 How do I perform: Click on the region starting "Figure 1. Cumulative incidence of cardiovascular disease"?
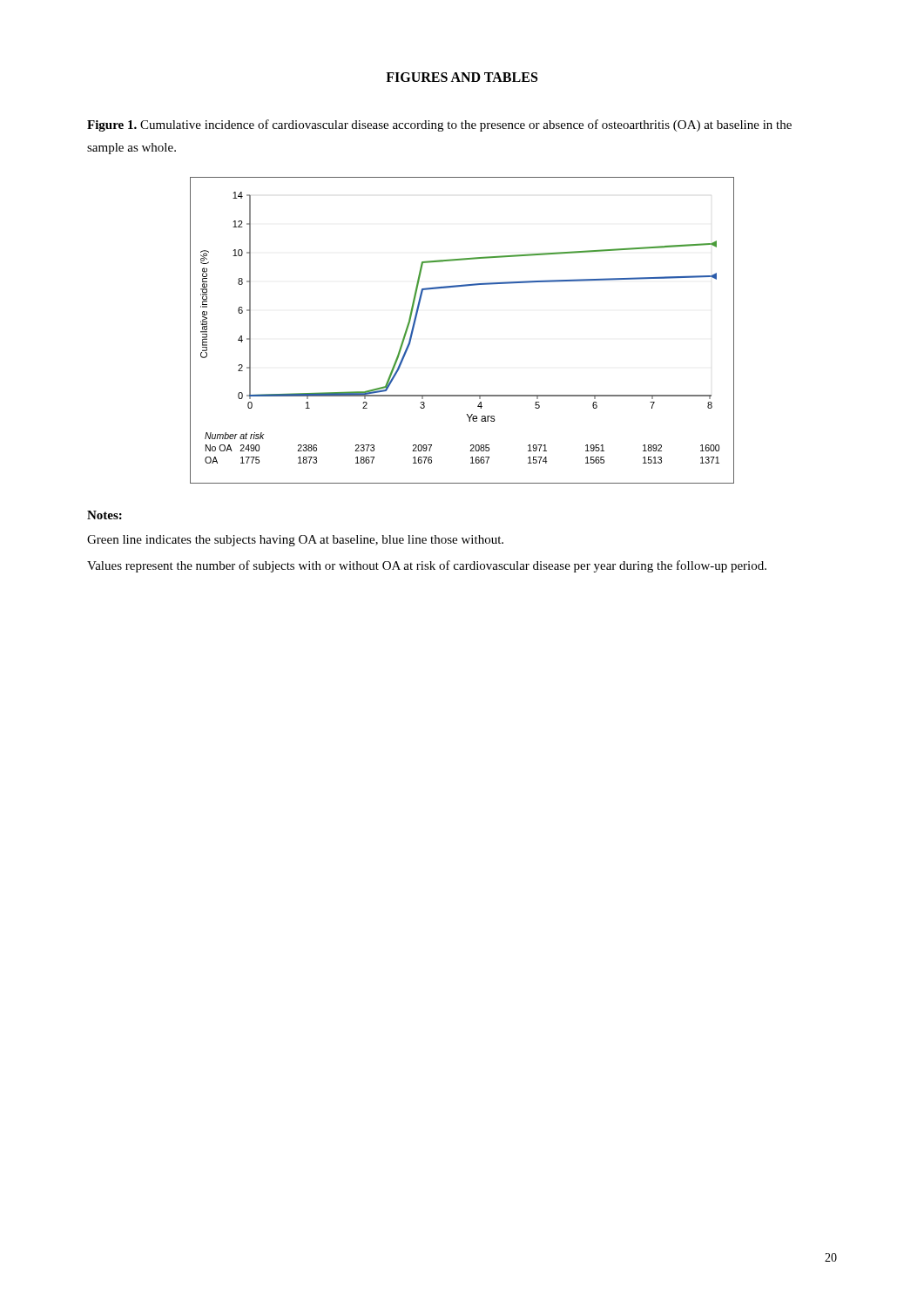440,136
